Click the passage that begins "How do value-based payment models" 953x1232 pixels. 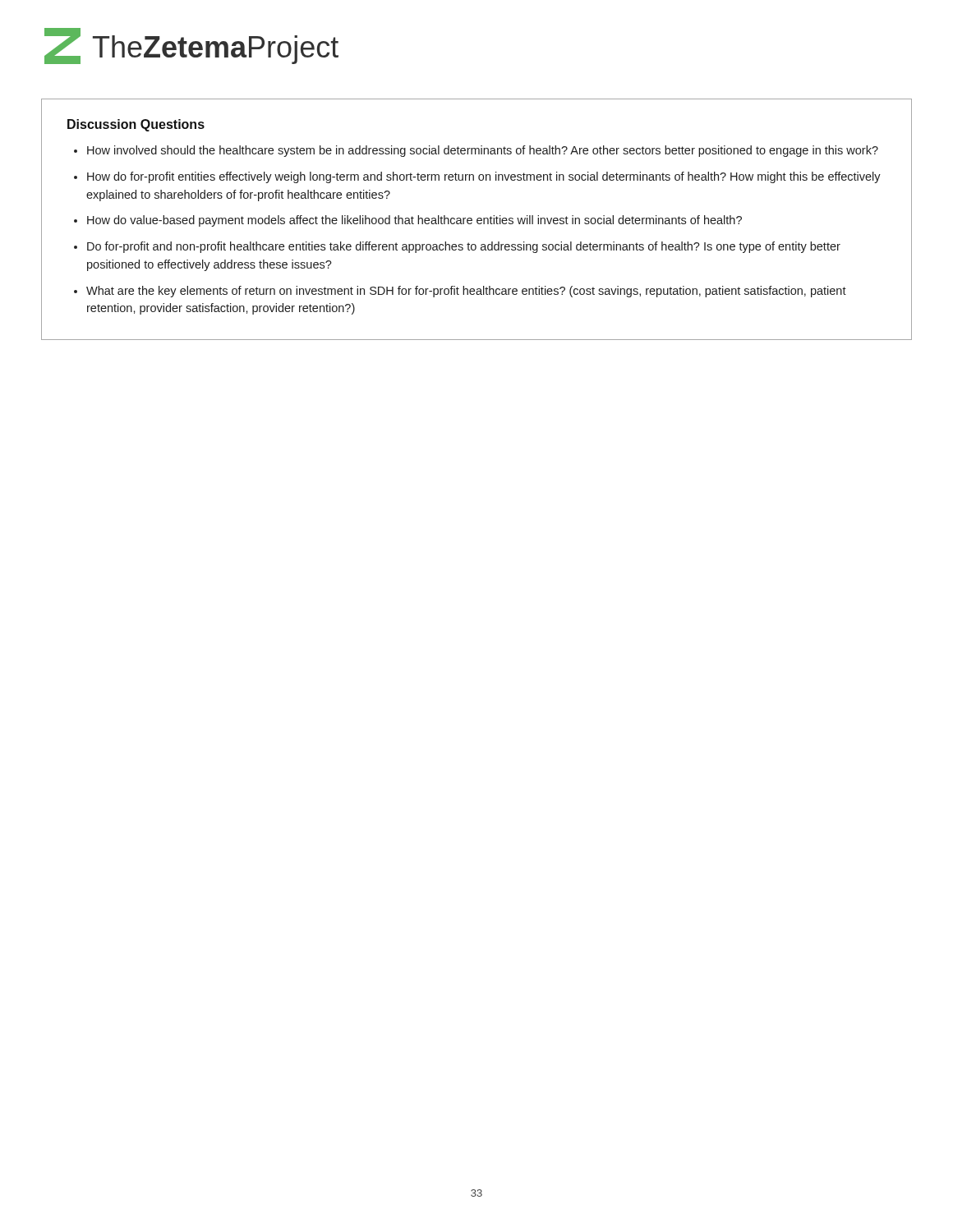[x=414, y=220]
